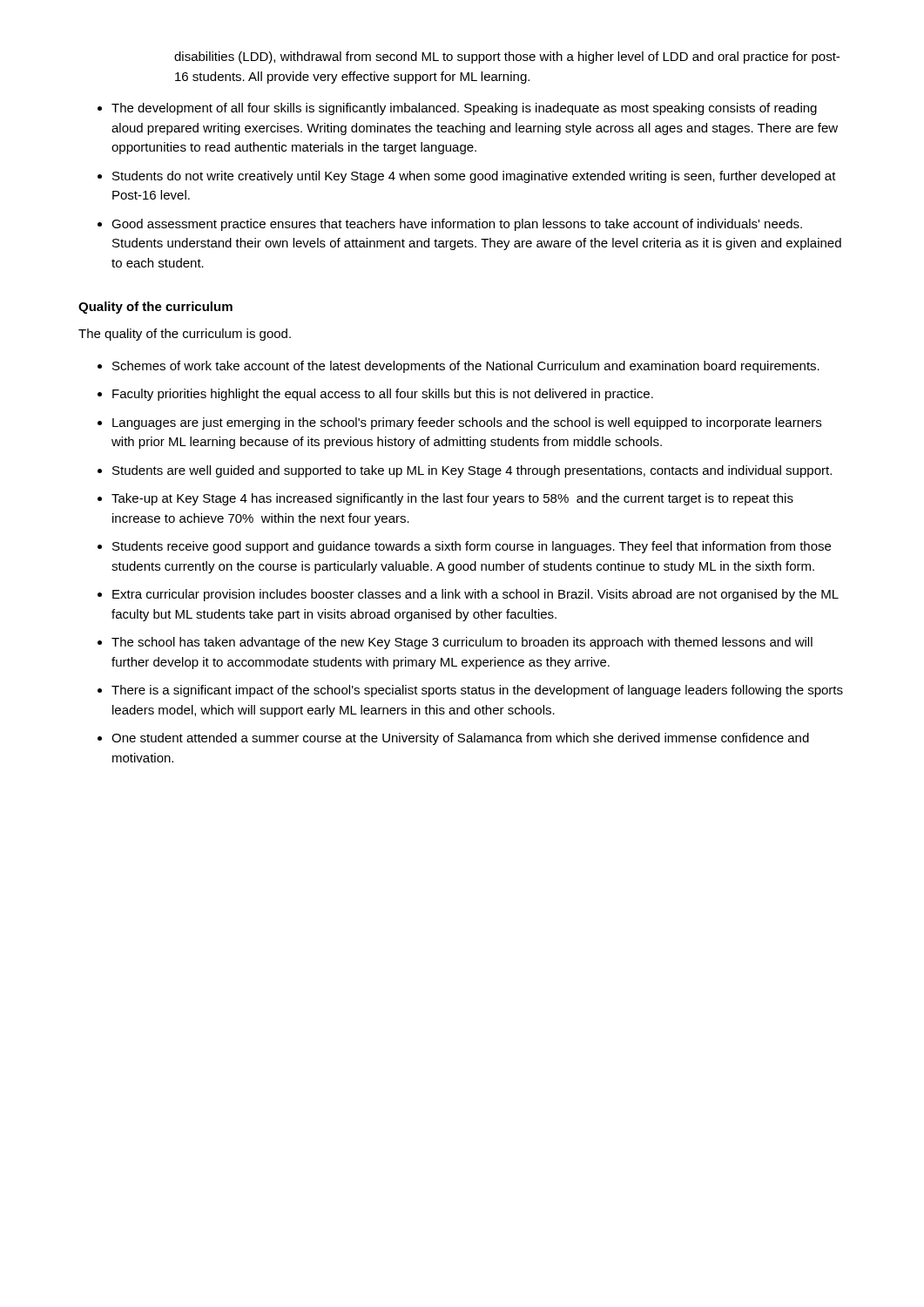Find the region starting "There is a significant"
This screenshot has height=1307, width=924.
[462, 700]
